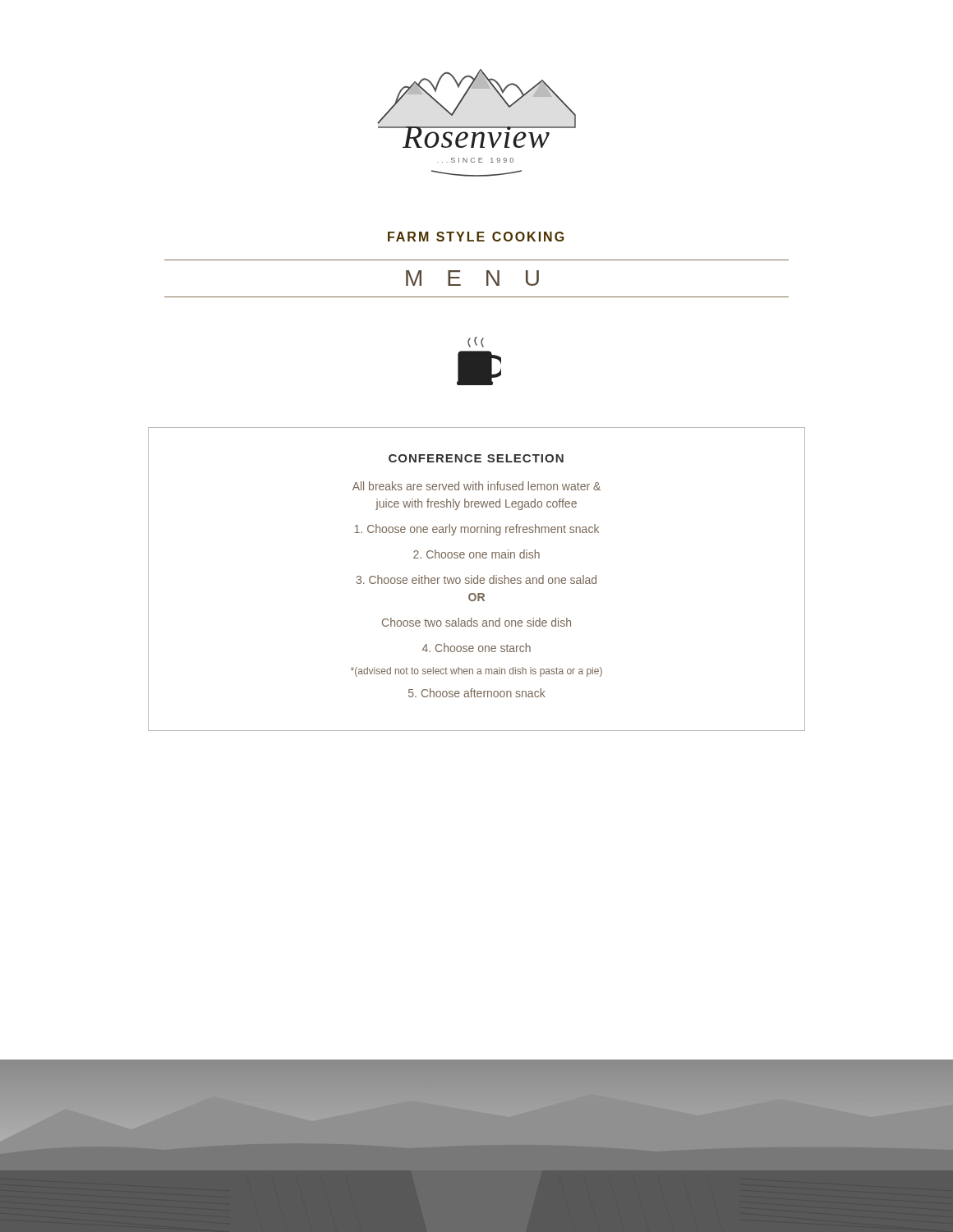Screen dimensions: 1232x953
Task: Point to the block starting "FARM STYLE COOKING"
Action: click(476, 237)
